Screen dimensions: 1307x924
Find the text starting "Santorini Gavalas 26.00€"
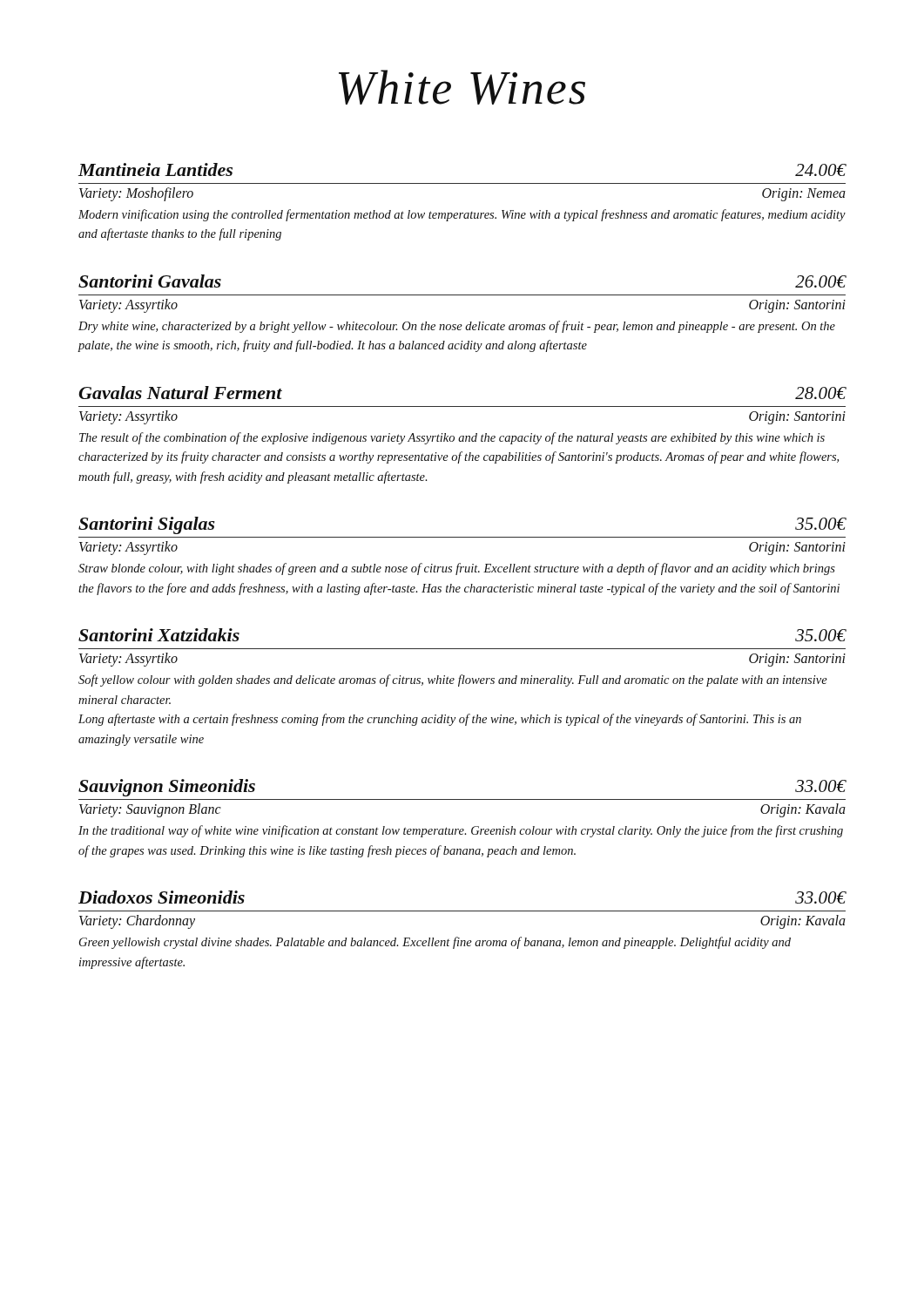click(x=462, y=313)
